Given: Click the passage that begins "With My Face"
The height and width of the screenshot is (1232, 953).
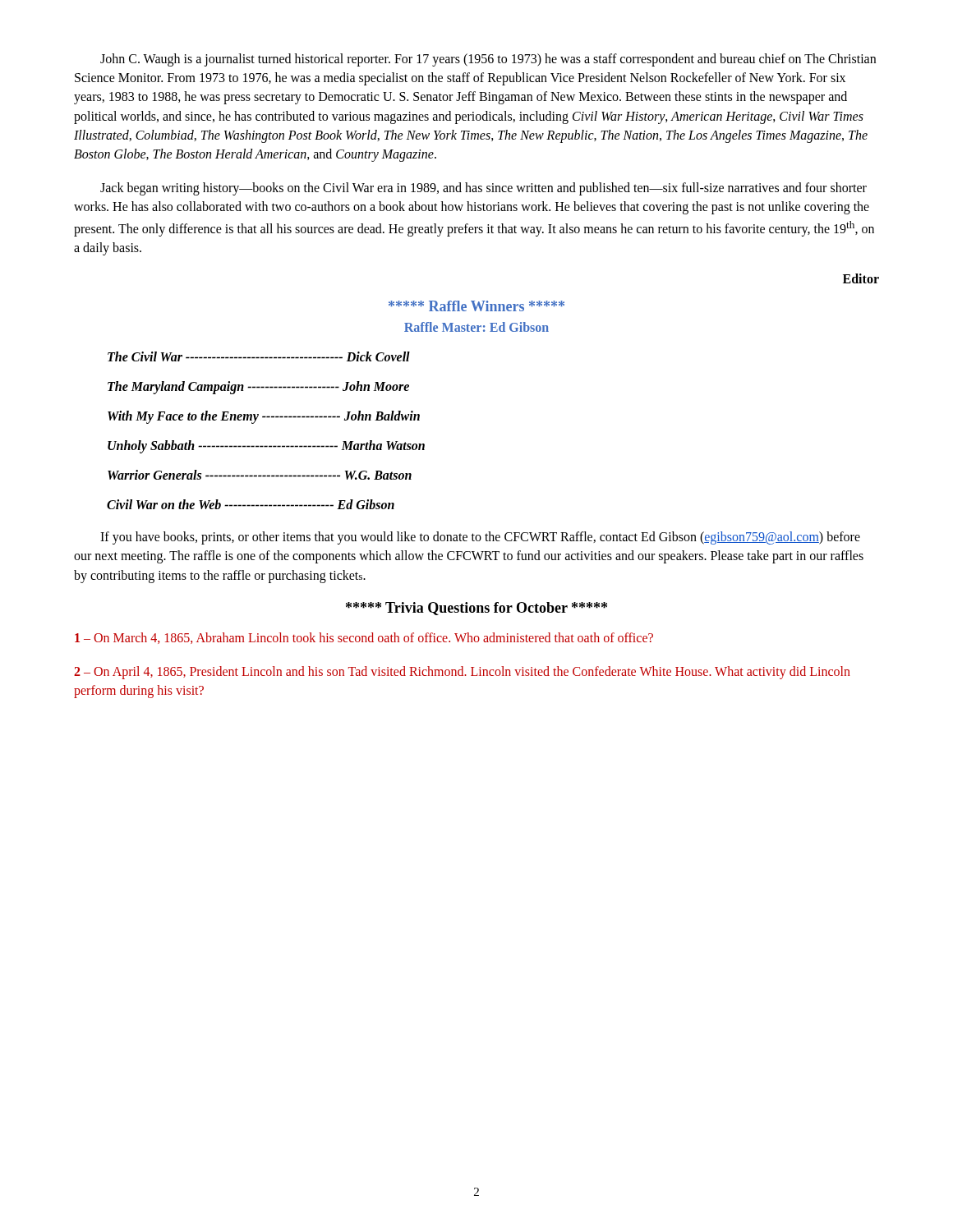Looking at the screenshot, I should [x=264, y=416].
